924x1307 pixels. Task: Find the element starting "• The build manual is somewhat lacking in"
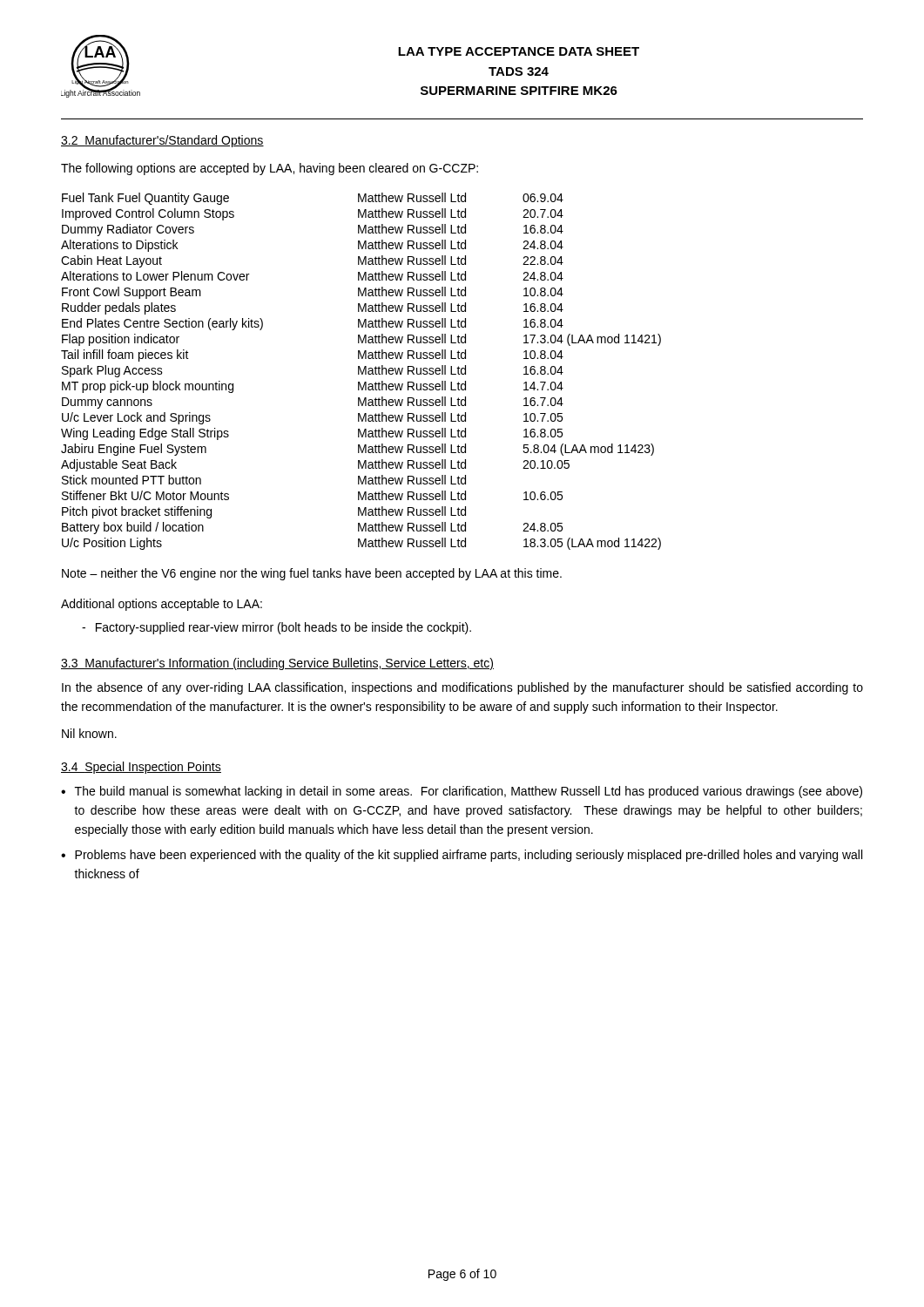point(462,811)
